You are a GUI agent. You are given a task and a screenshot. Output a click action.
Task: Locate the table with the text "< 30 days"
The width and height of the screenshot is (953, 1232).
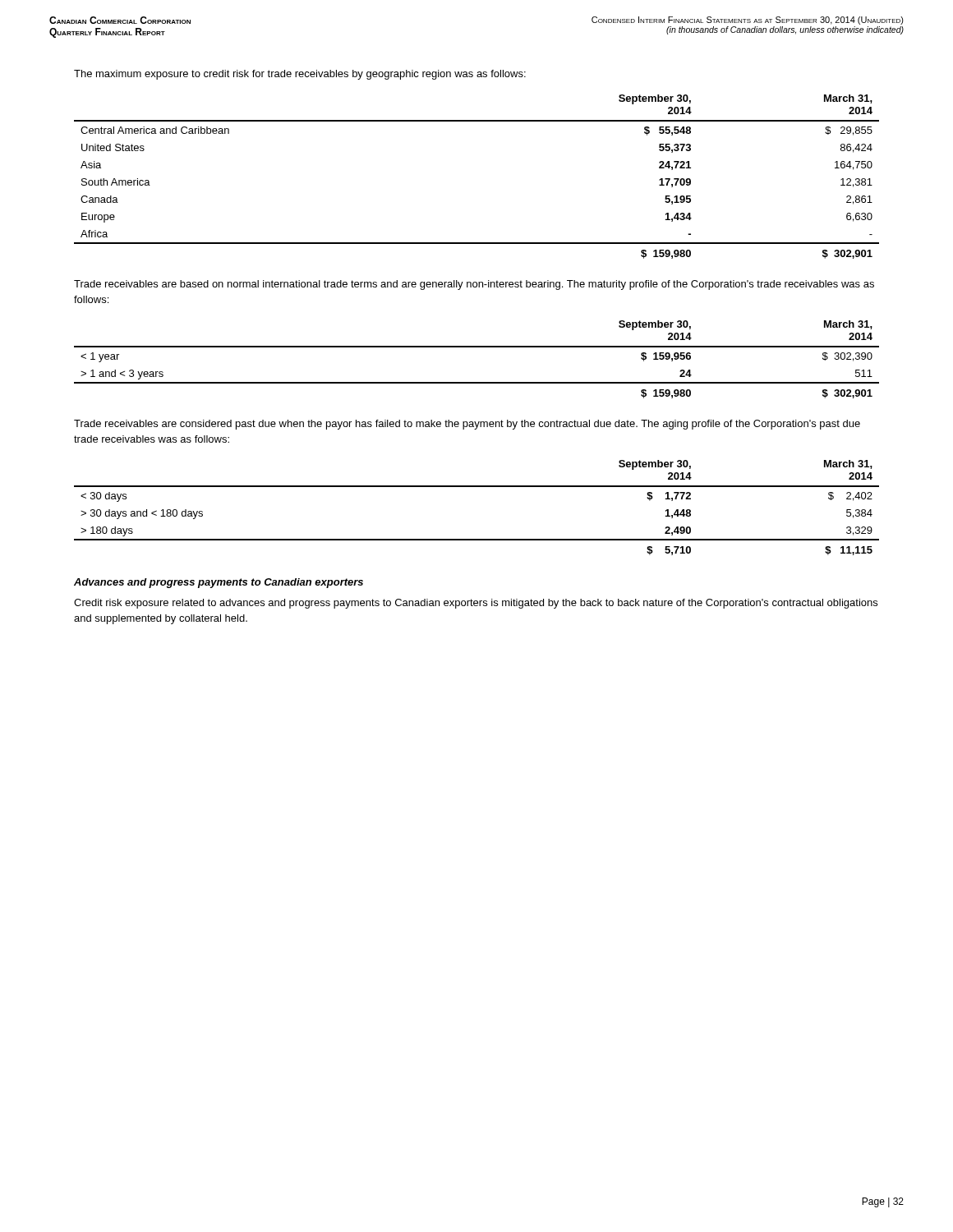pos(476,507)
